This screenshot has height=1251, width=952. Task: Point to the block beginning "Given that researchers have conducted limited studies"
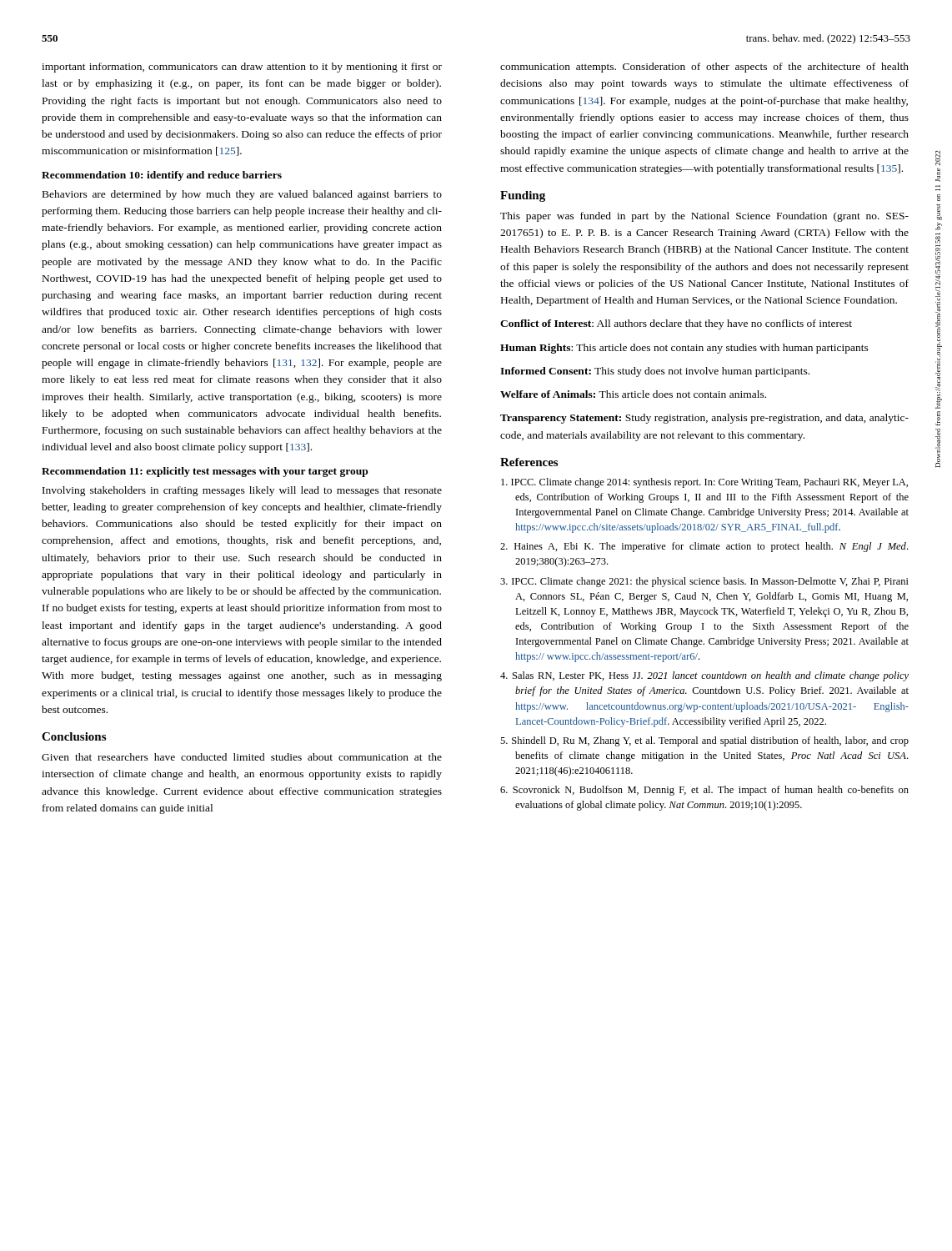tap(242, 783)
